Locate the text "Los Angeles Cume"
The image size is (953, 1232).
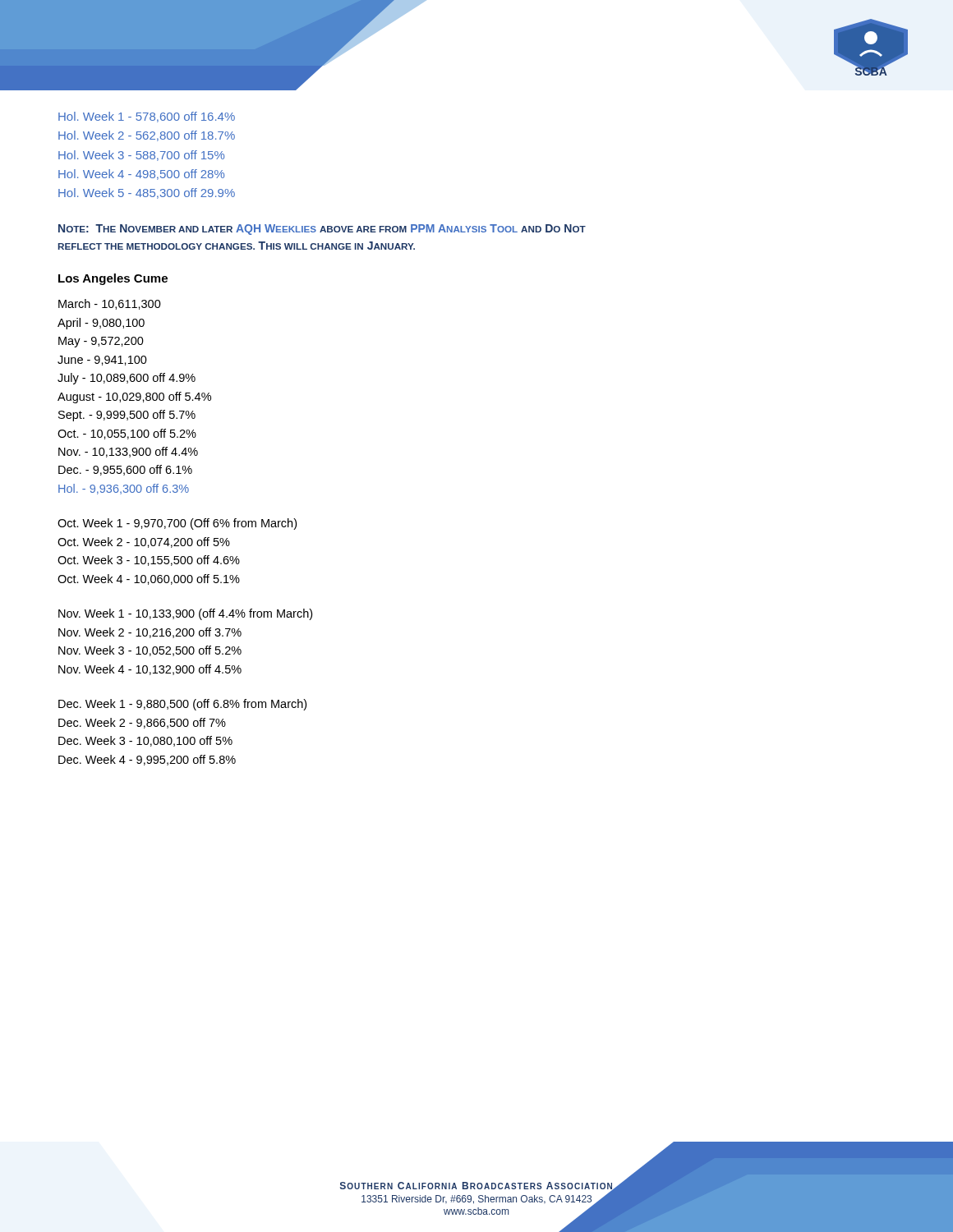tap(113, 278)
